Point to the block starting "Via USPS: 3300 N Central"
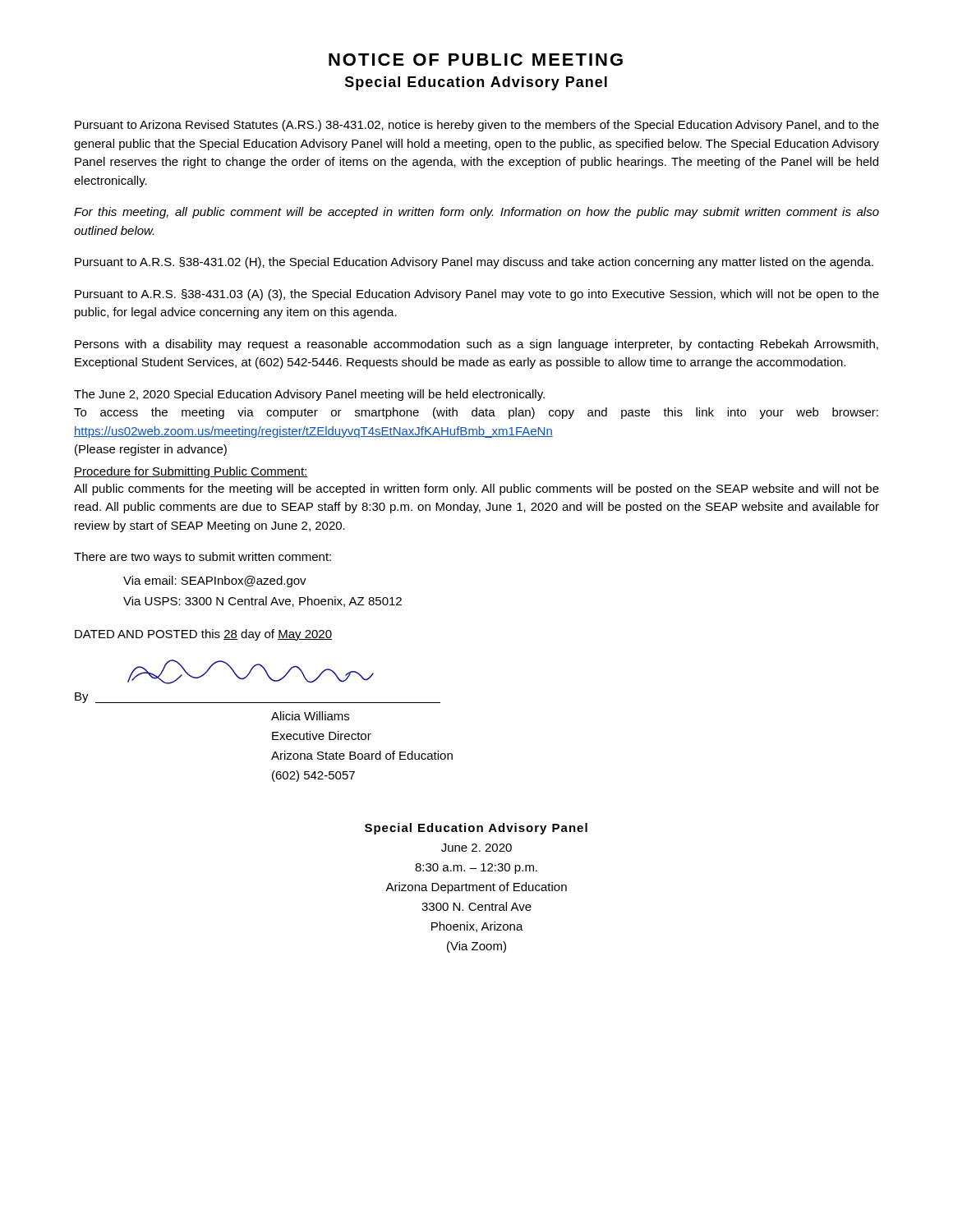The width and height of the screenshot is (953, 1232). (263, 601)
